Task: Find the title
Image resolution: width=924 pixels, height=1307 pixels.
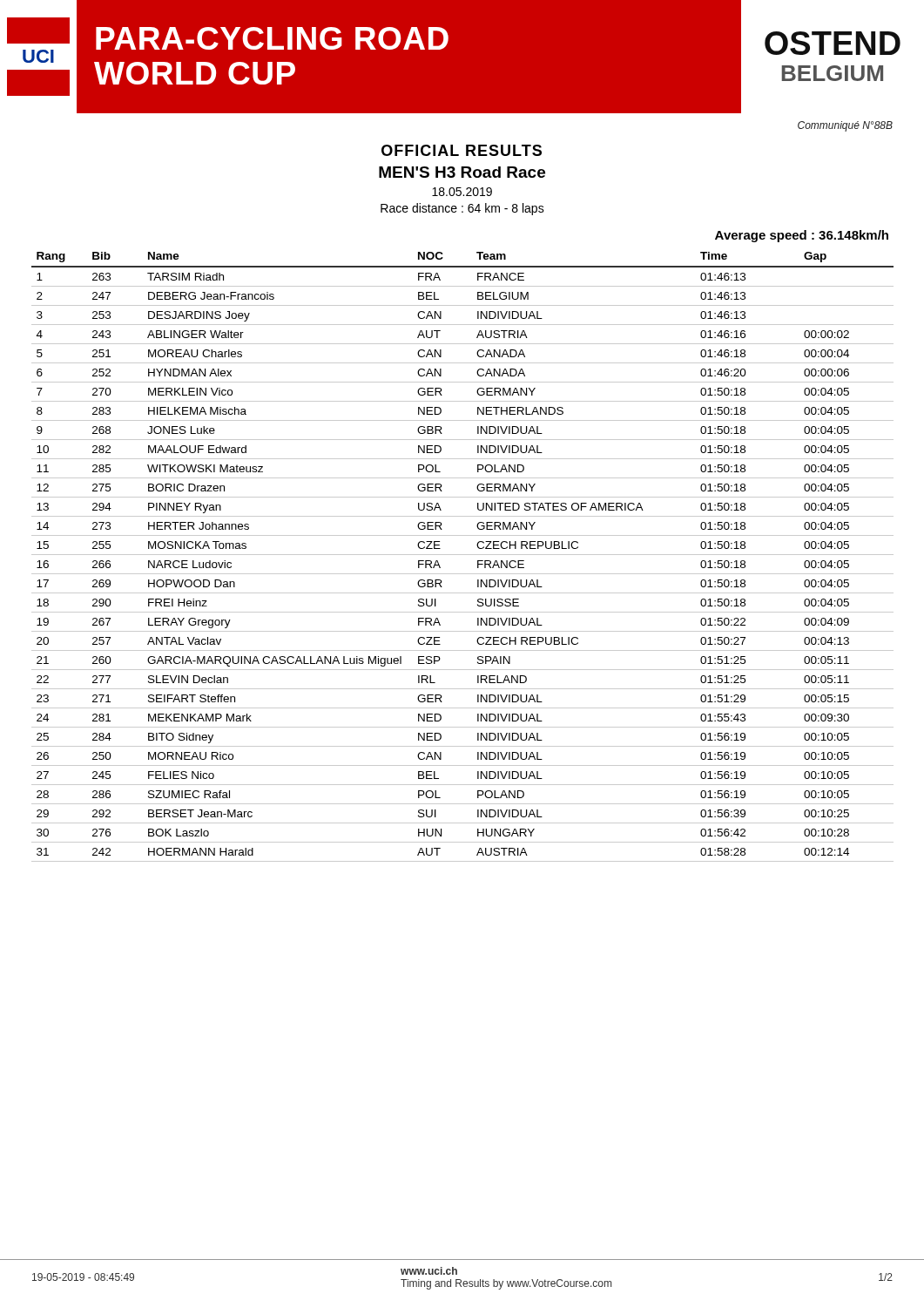Action: (x=462, y=151)
